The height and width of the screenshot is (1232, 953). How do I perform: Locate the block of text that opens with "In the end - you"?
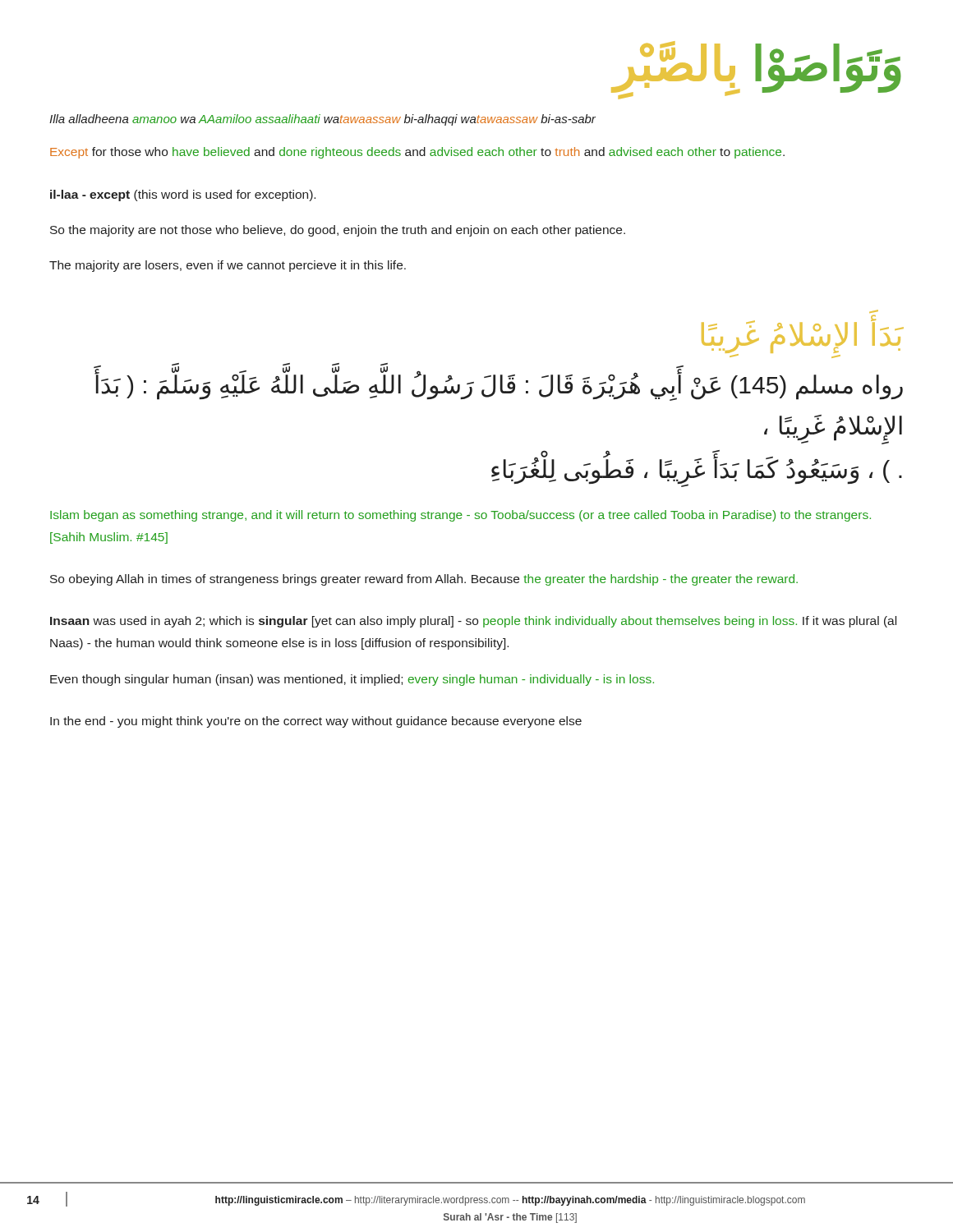click(316, 721)
